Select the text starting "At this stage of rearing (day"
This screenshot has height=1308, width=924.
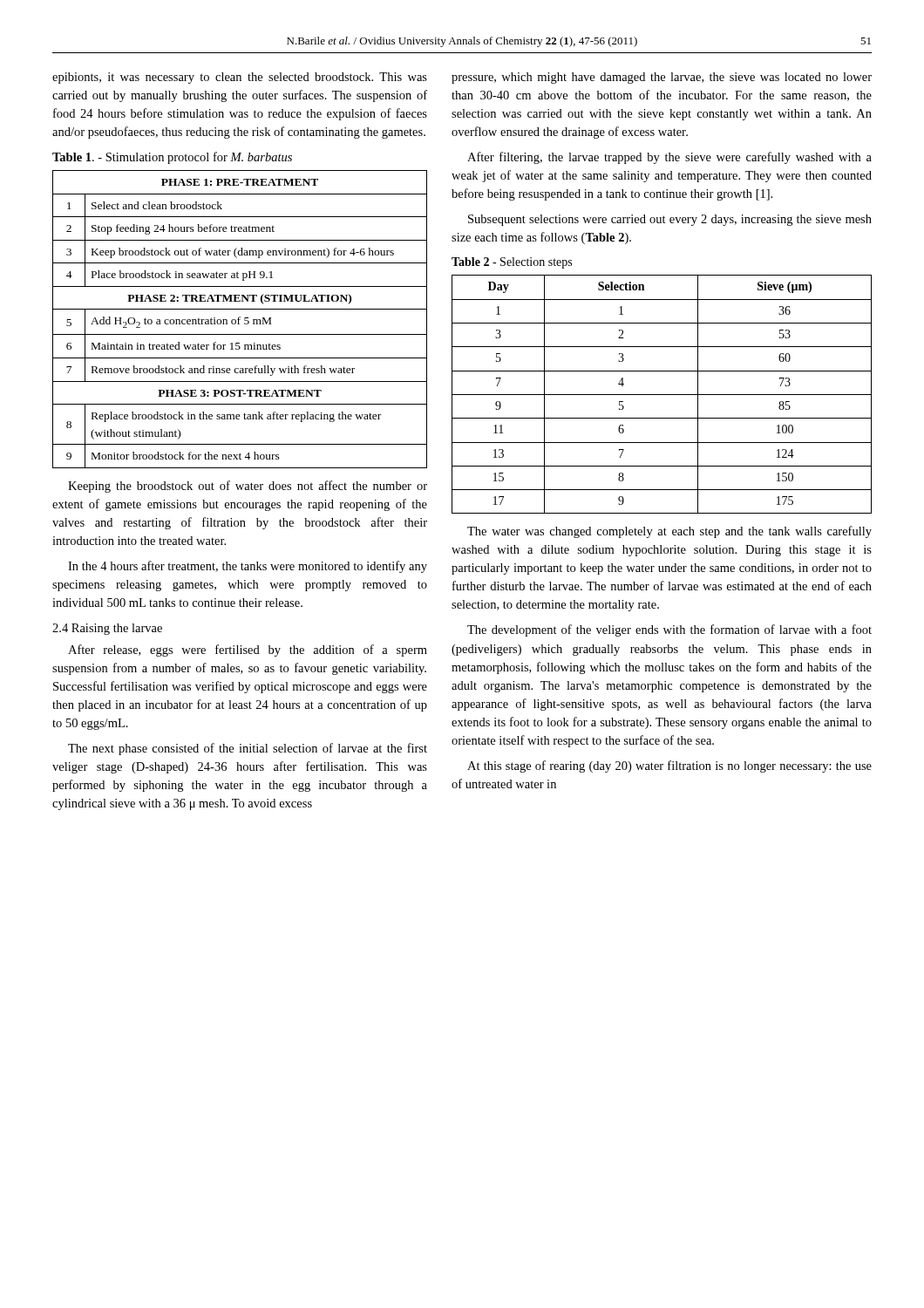(x=662, y=775)
